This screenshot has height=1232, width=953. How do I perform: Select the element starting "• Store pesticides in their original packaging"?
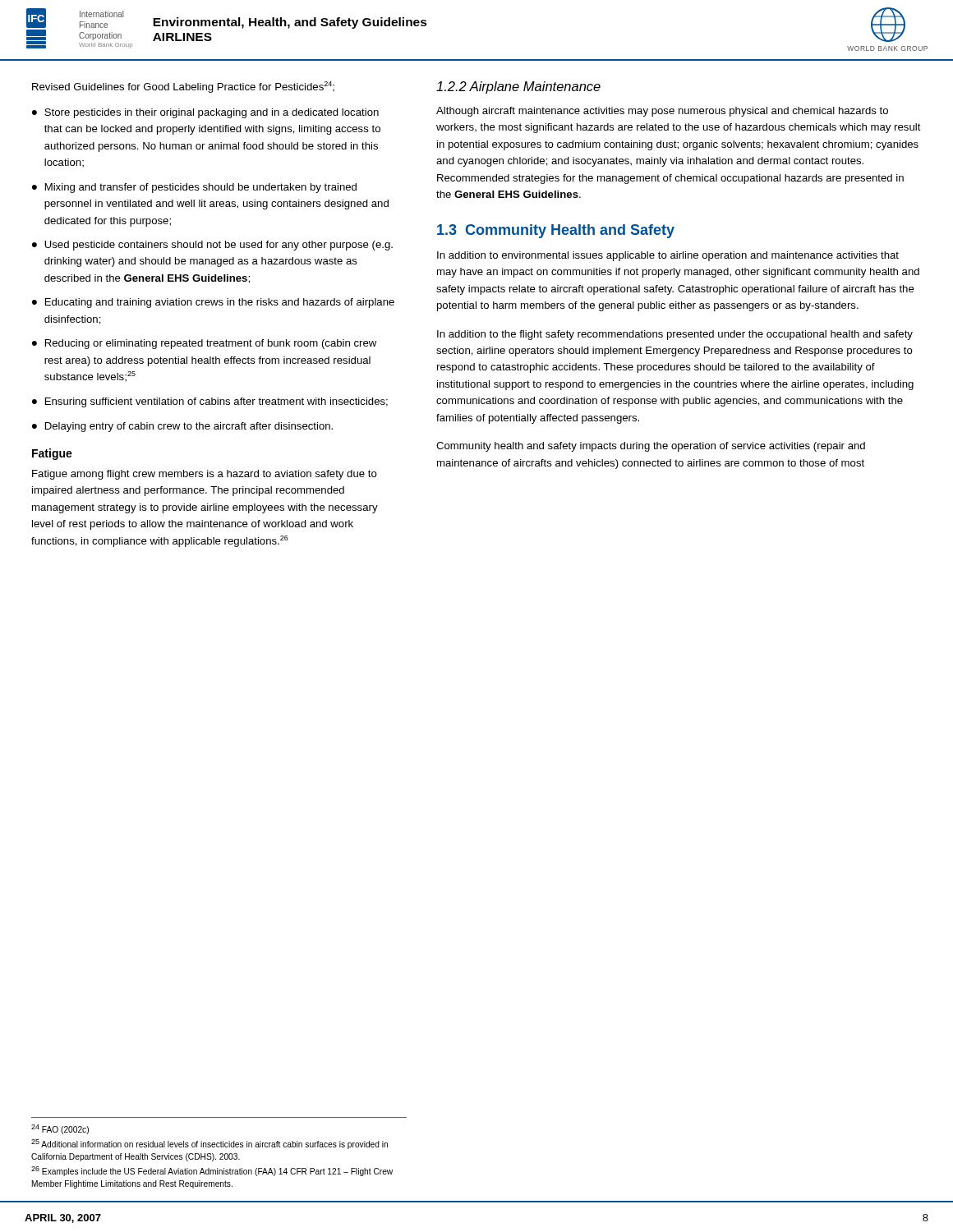coord(213,138)
